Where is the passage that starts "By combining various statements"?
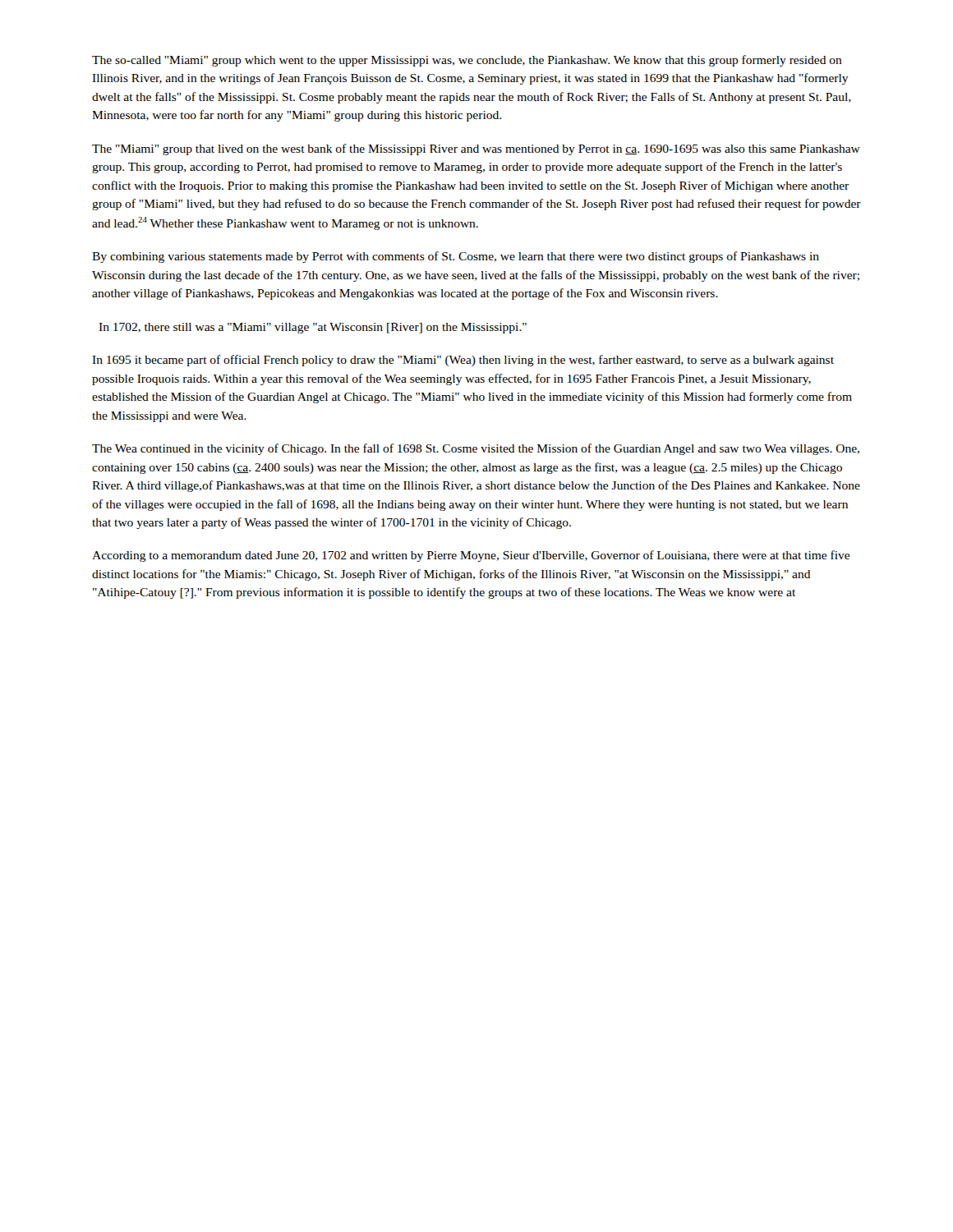 coord(476,275)
